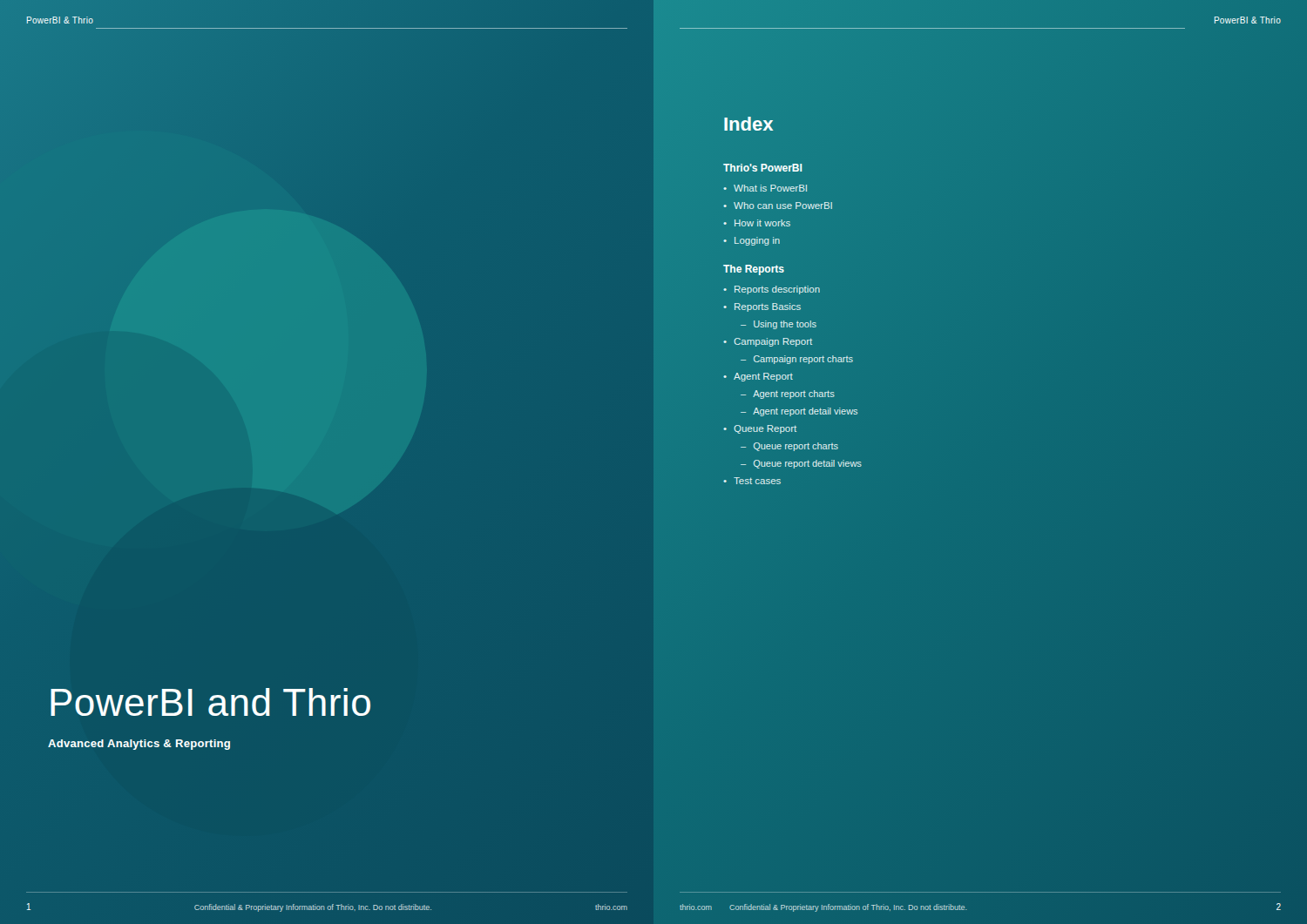Image resolution: width=1307 pixels, height=924 pixels.
Task: Click where it says "•Who can use PowerBI"
Action: coord(778,206)
